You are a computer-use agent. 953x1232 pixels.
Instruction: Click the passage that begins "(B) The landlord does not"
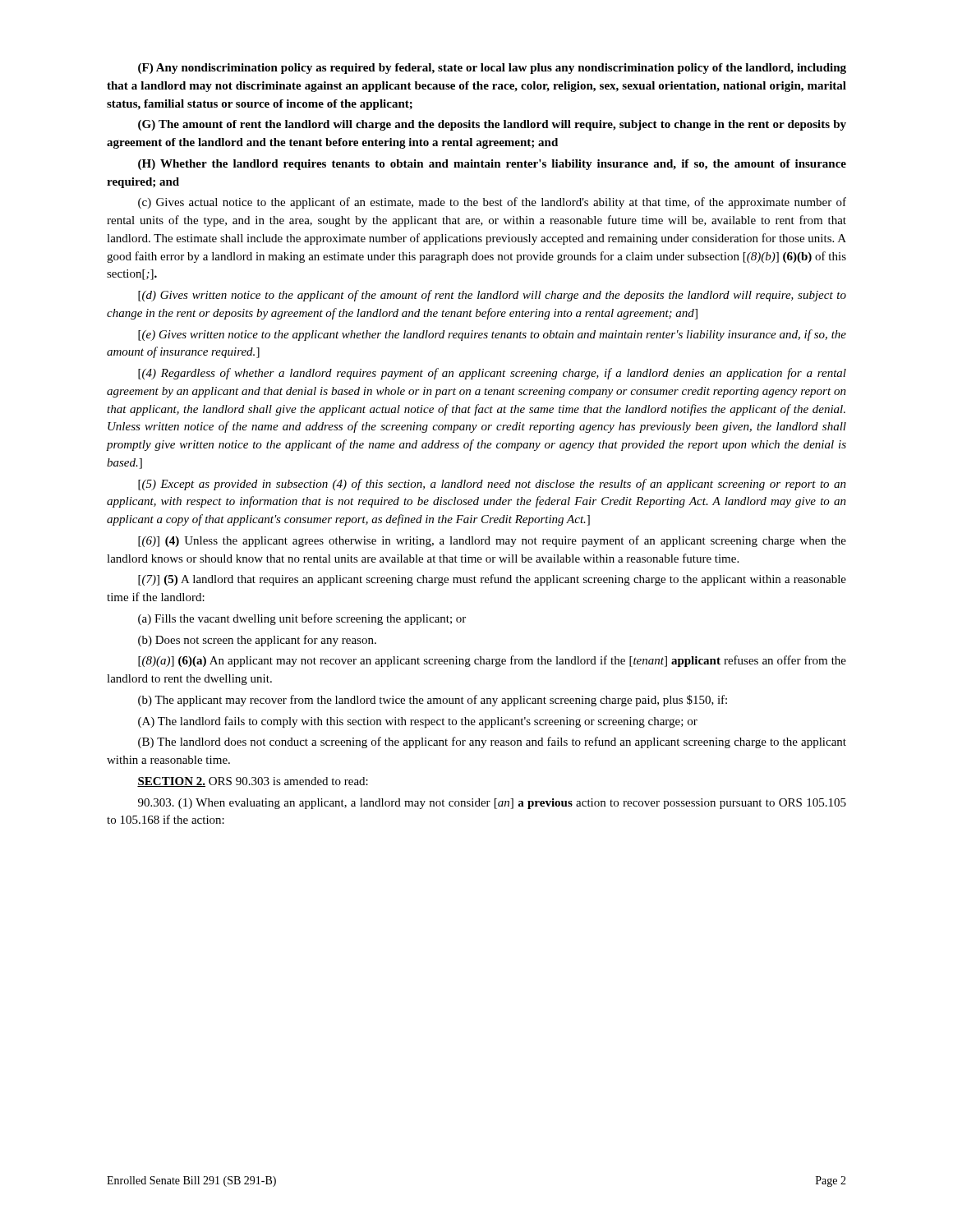tap(476, 751)
